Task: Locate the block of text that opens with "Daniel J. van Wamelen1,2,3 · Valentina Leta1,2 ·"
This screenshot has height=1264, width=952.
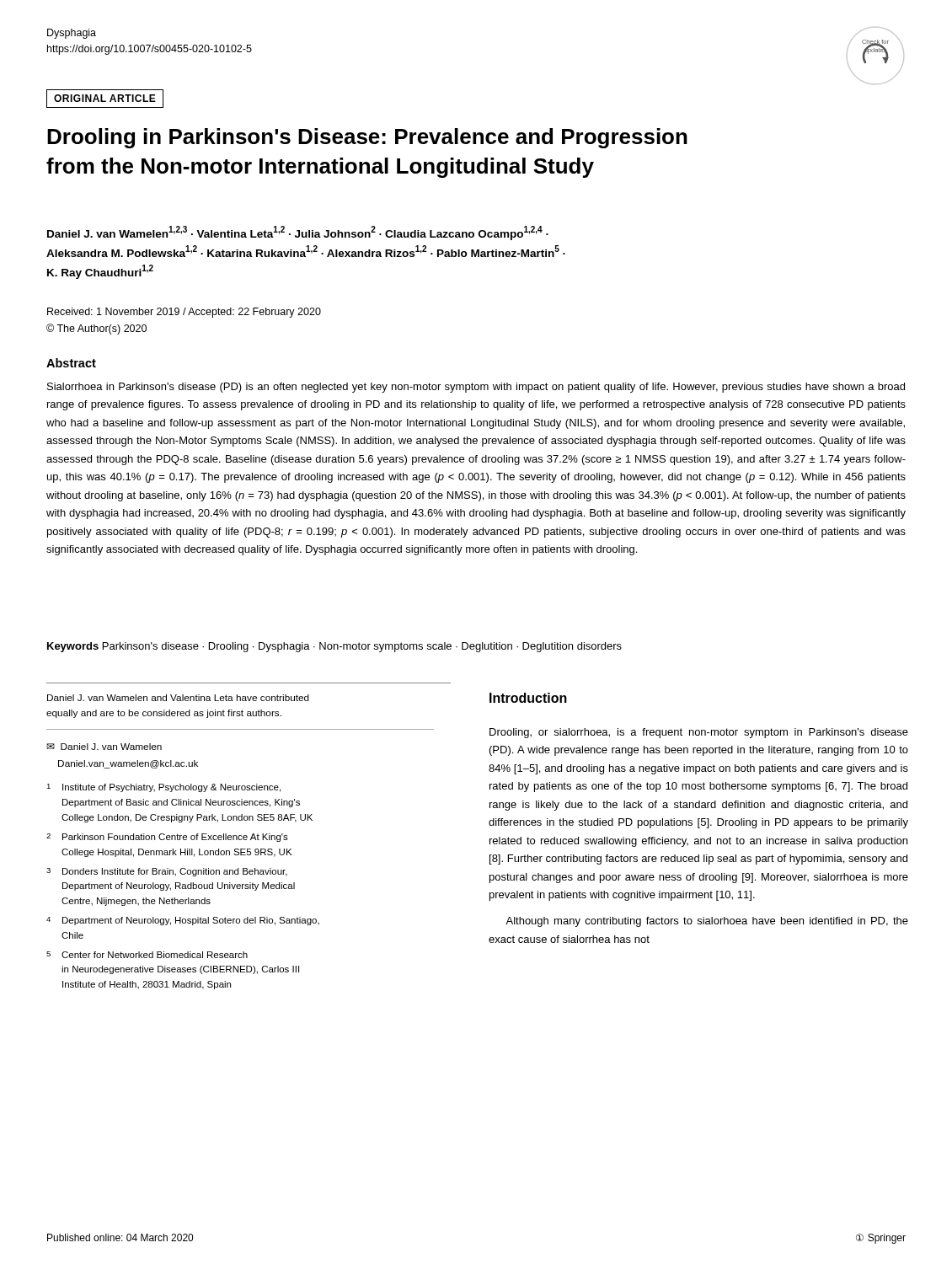Action: point(447,253)
